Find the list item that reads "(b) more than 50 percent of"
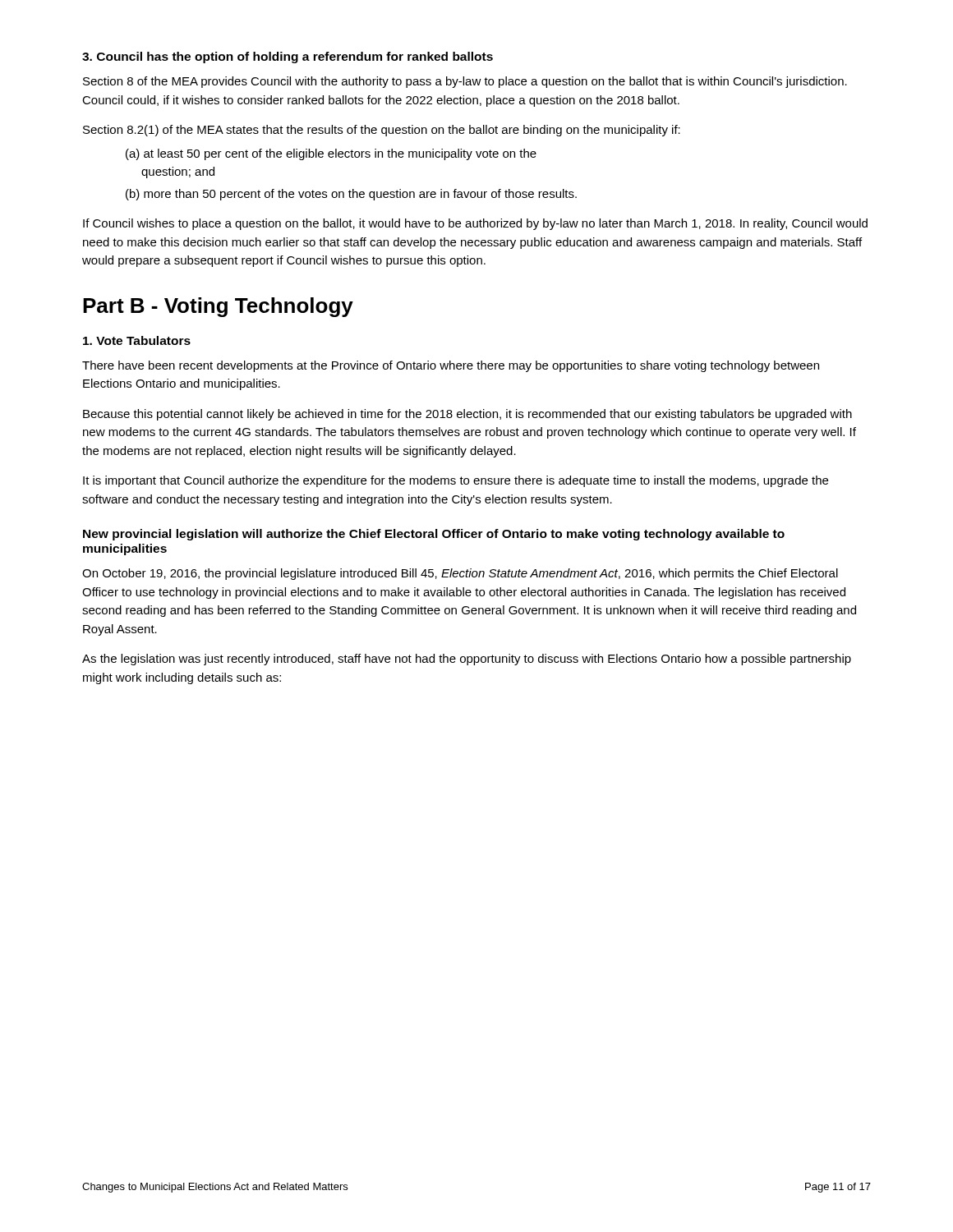 [x=351, y=193]
